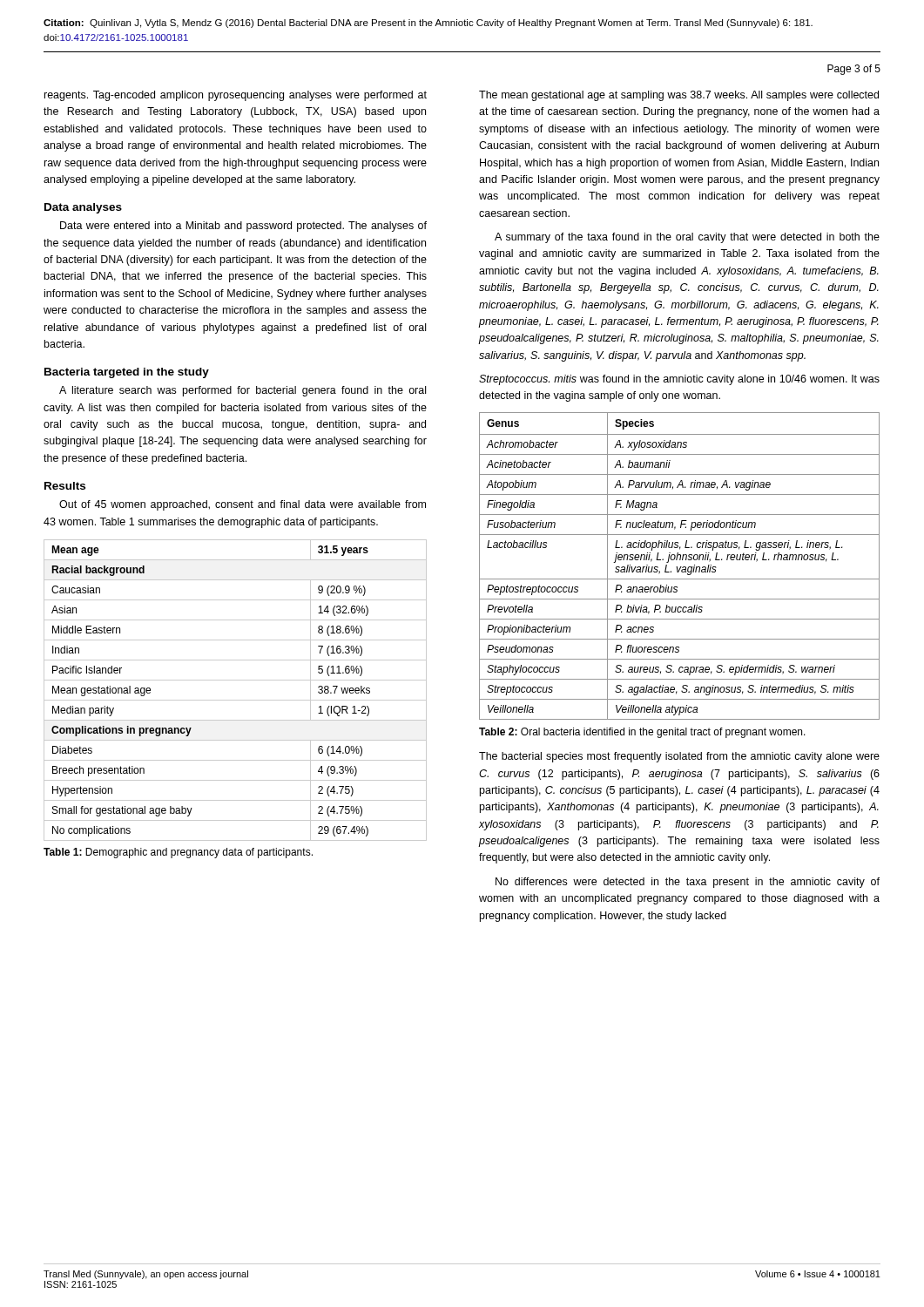Select the caption containing "Table 1: Demographic and pregnancy"
The image size is (924, 1307).
[179, 852]
